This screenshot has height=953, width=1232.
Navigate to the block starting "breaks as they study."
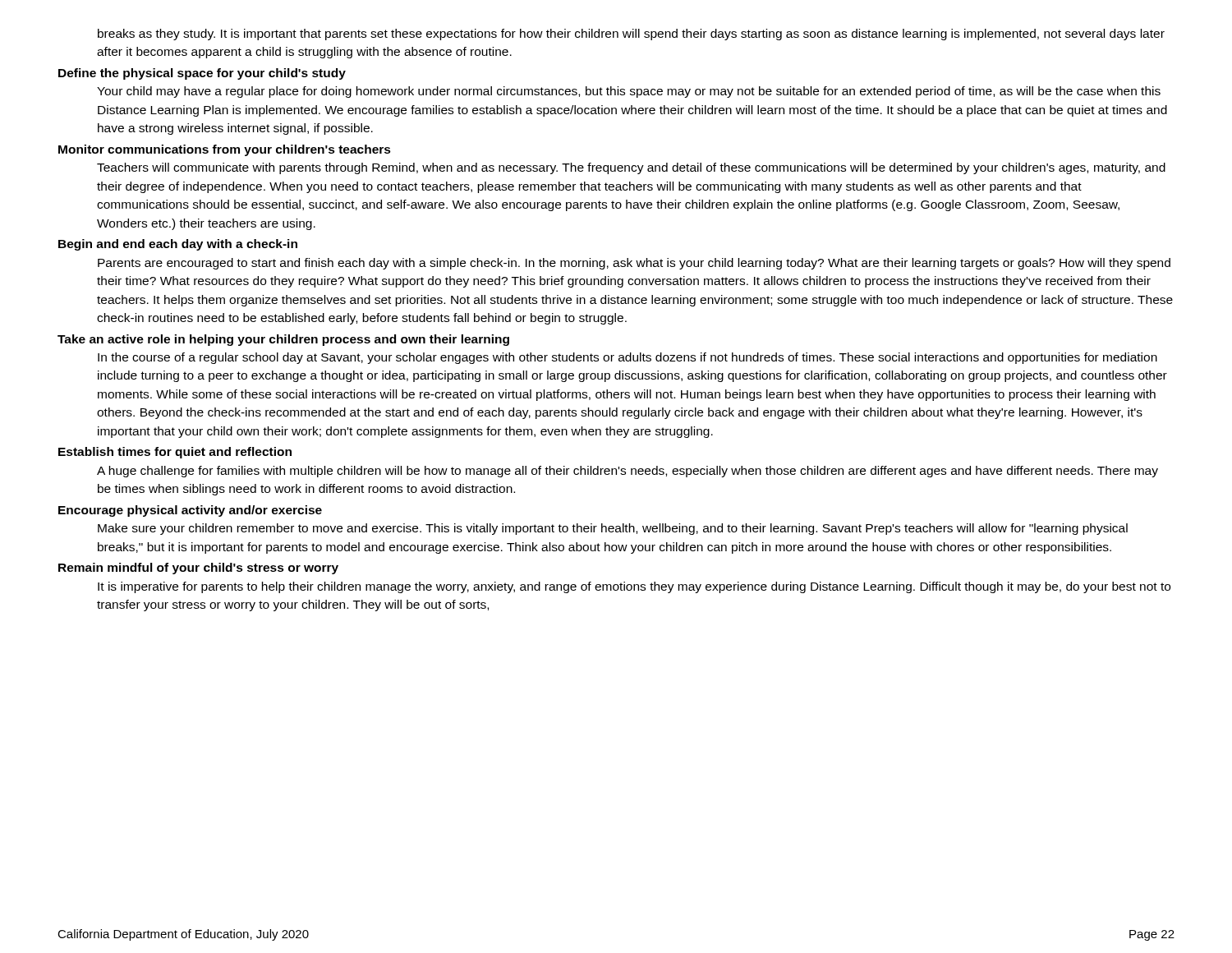(631, 43)
